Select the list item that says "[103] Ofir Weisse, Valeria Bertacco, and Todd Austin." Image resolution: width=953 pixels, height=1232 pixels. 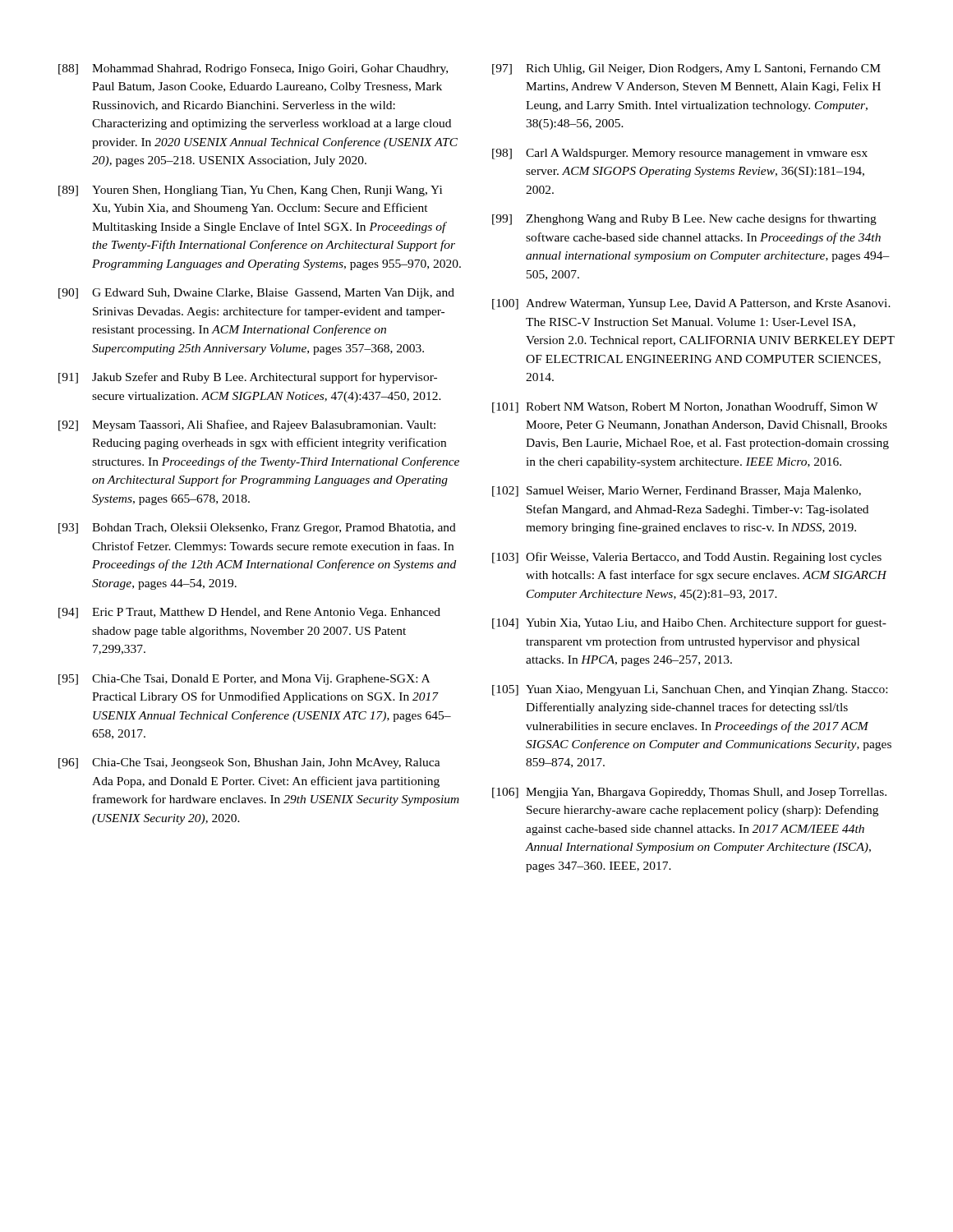(693, 575)
